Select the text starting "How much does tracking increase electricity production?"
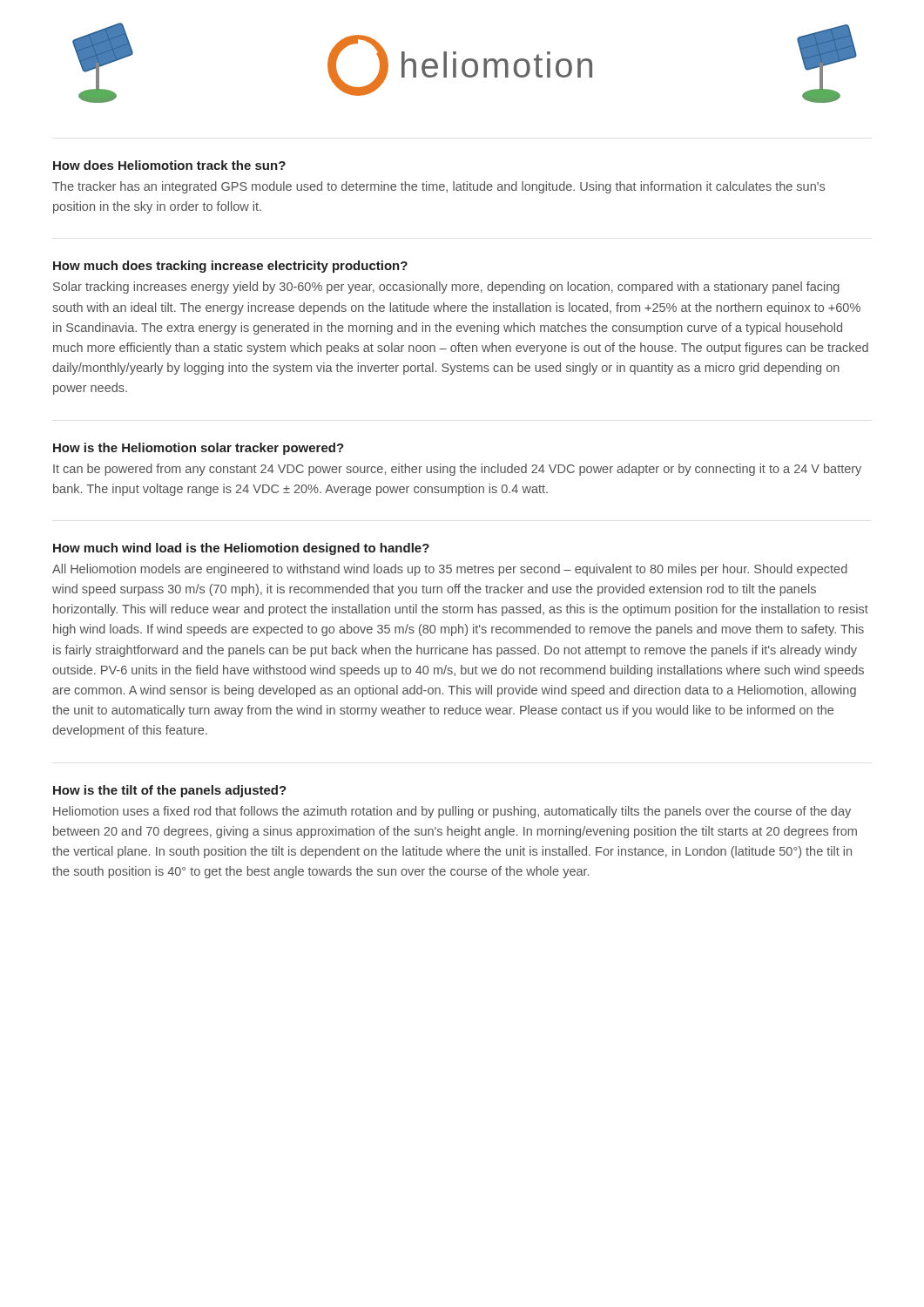Image resolution: width=924 pixels, height=1307 pixels. click(230, 266)
